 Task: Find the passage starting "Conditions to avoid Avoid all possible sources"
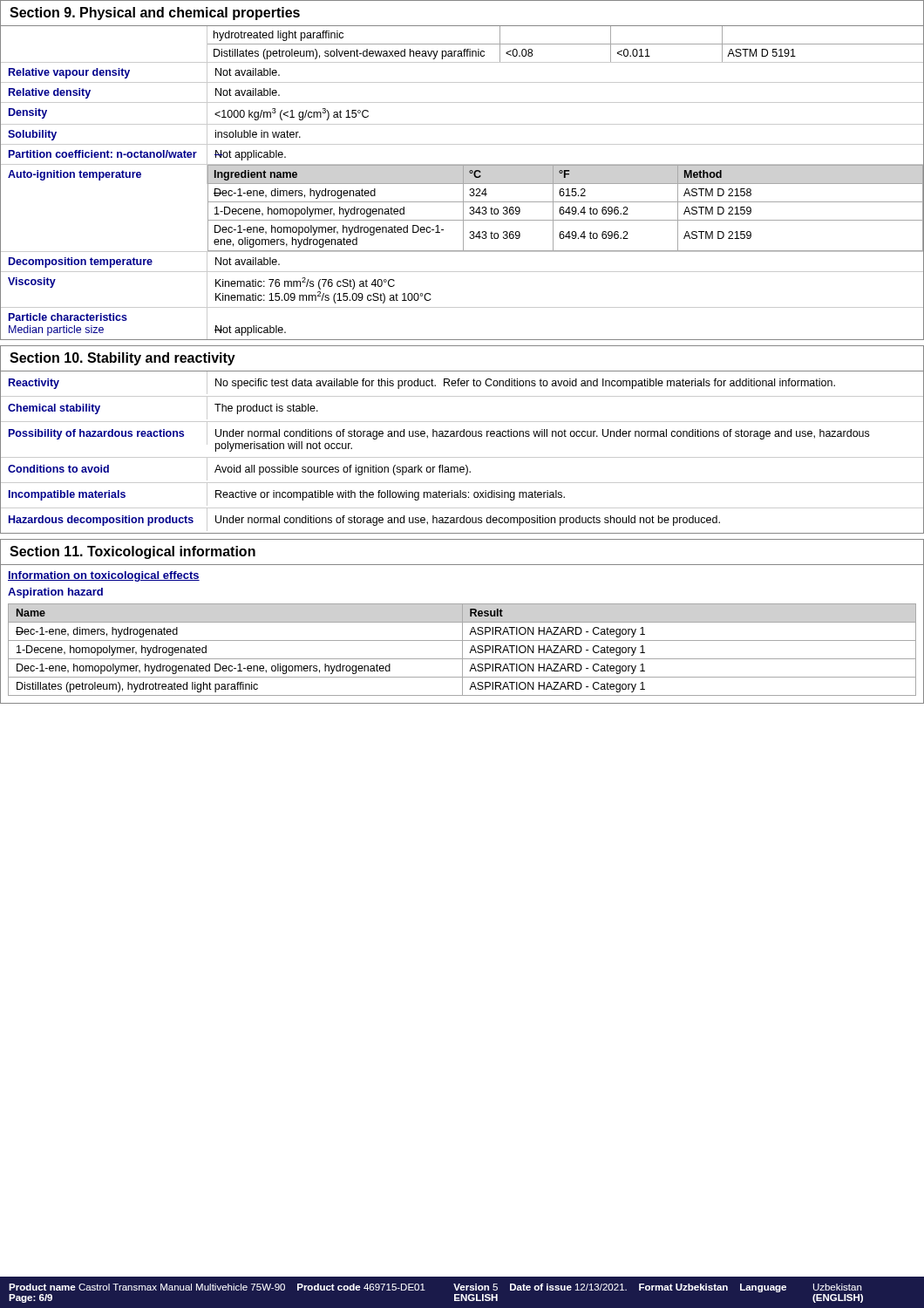tap(462, 470)
